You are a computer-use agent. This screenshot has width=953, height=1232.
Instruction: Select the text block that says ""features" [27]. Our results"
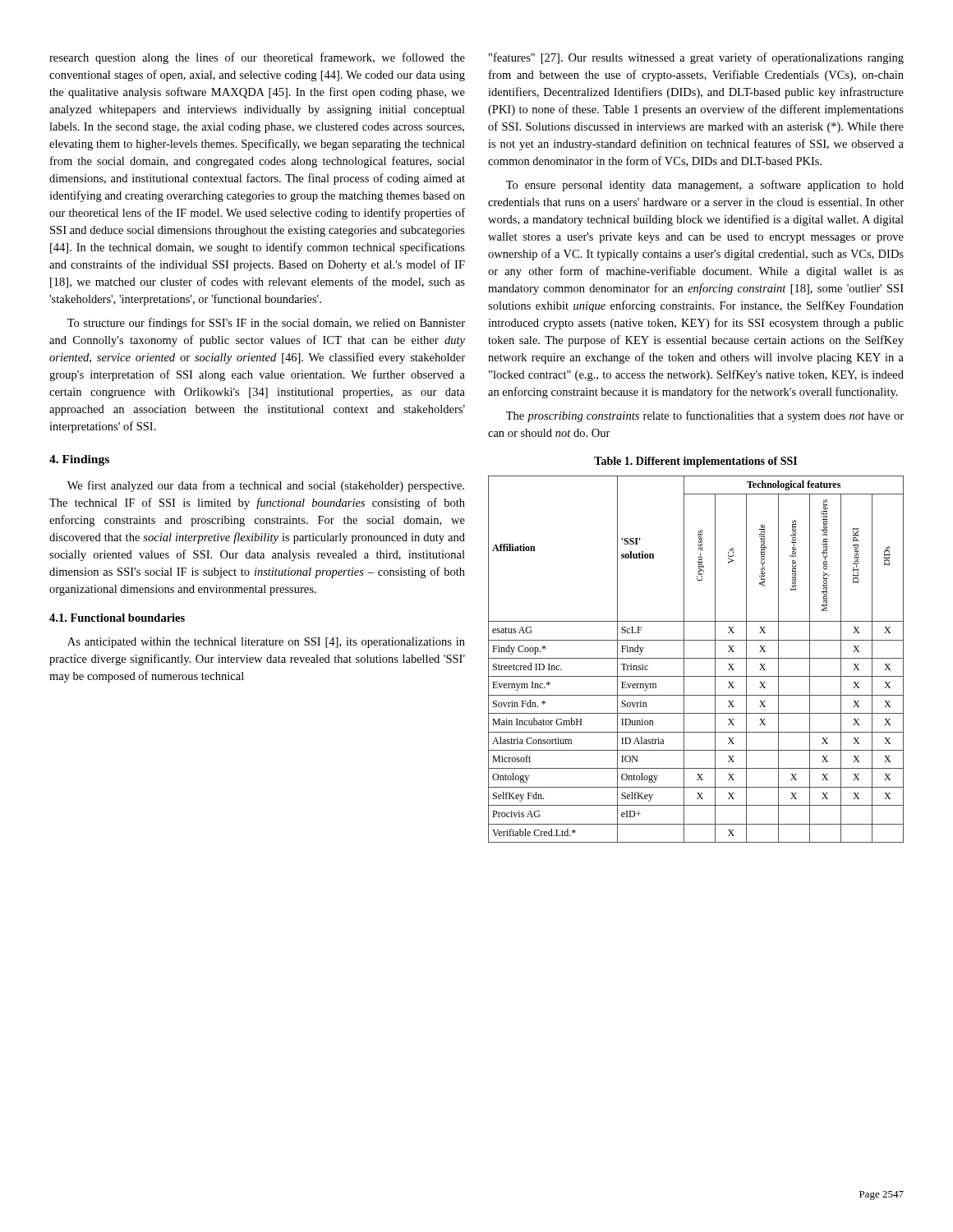pos(696,110)
